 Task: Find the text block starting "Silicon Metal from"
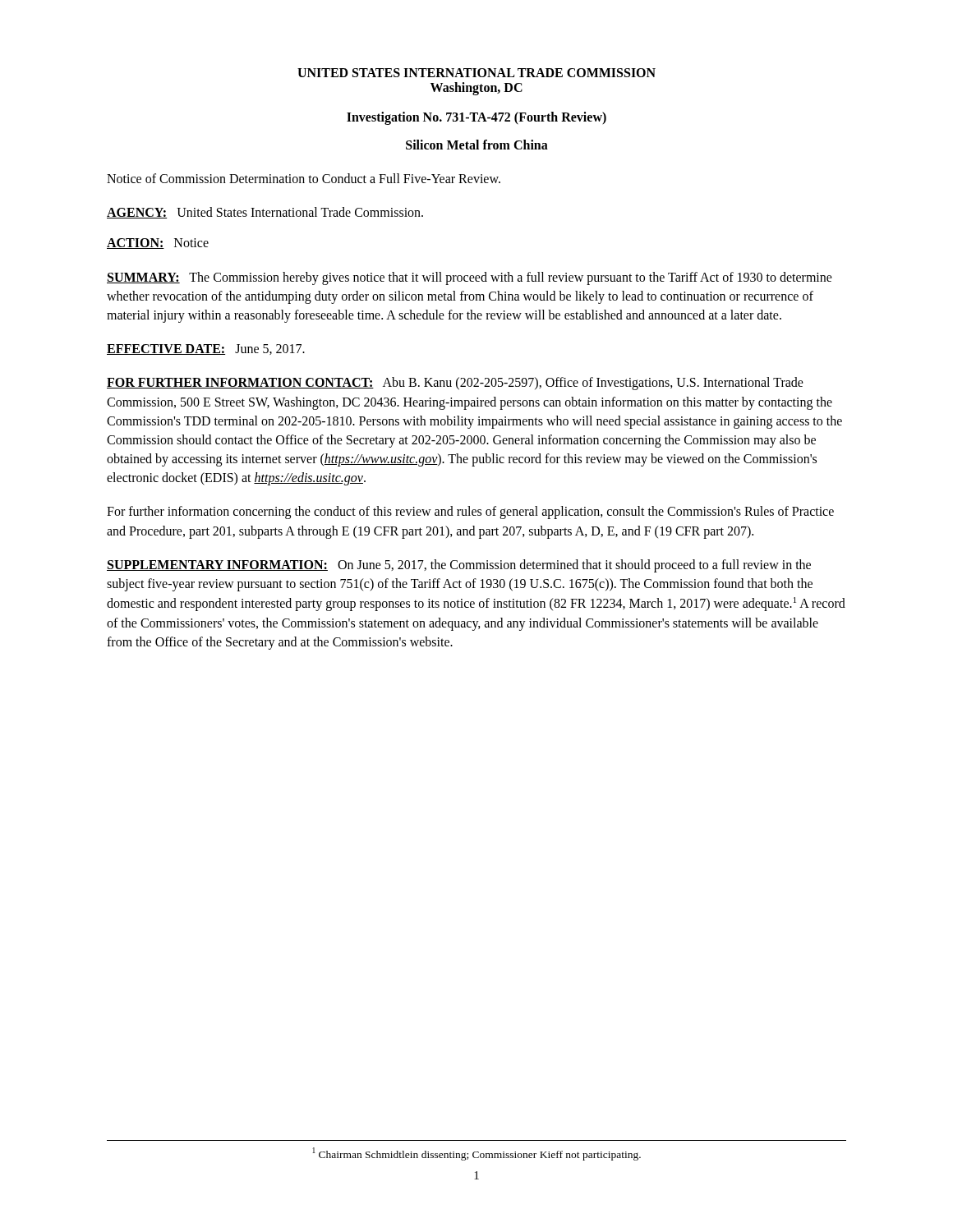coord(476,145)
